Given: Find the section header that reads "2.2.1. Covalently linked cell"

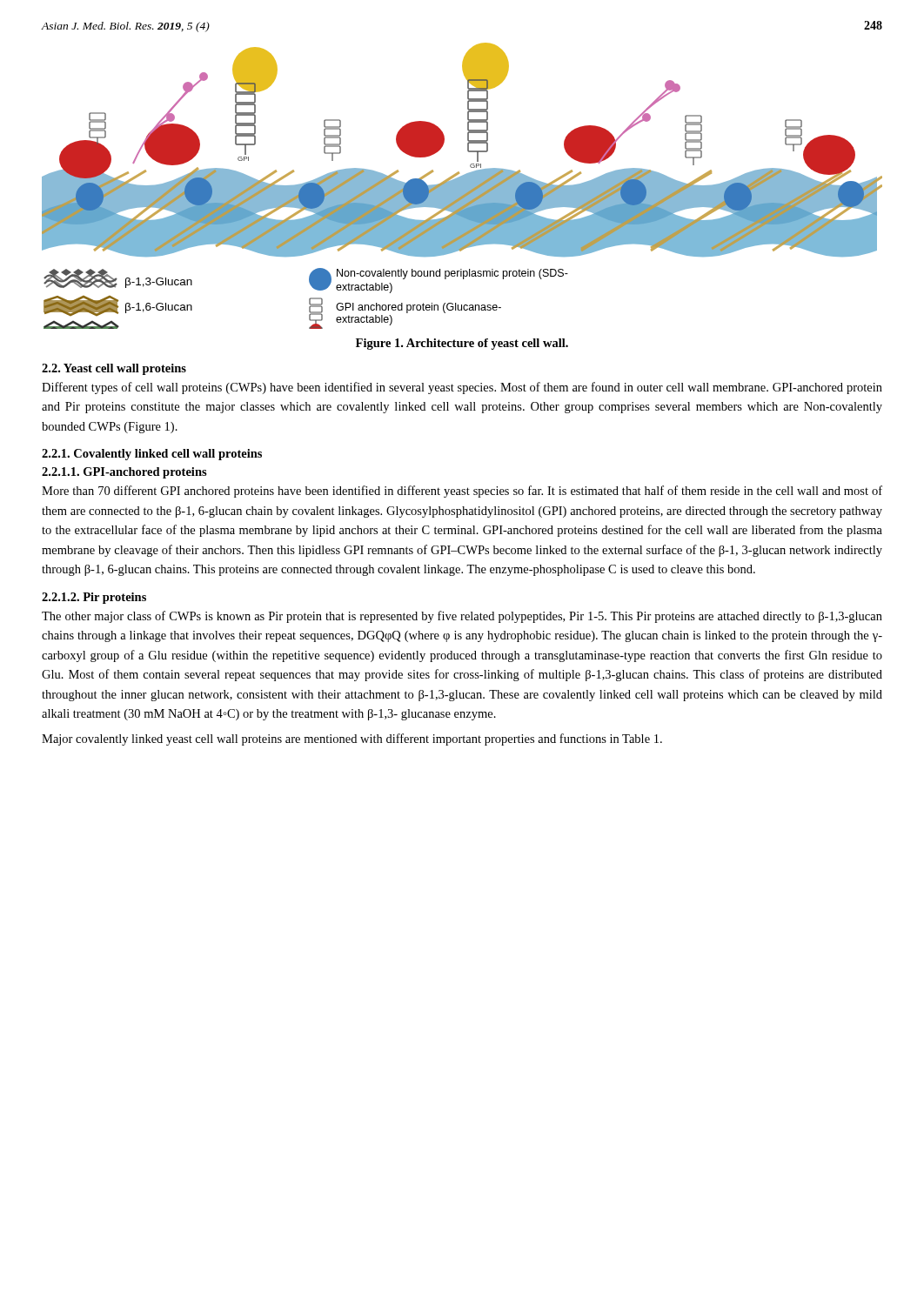Looking at the screenshot, I should 152,454.
